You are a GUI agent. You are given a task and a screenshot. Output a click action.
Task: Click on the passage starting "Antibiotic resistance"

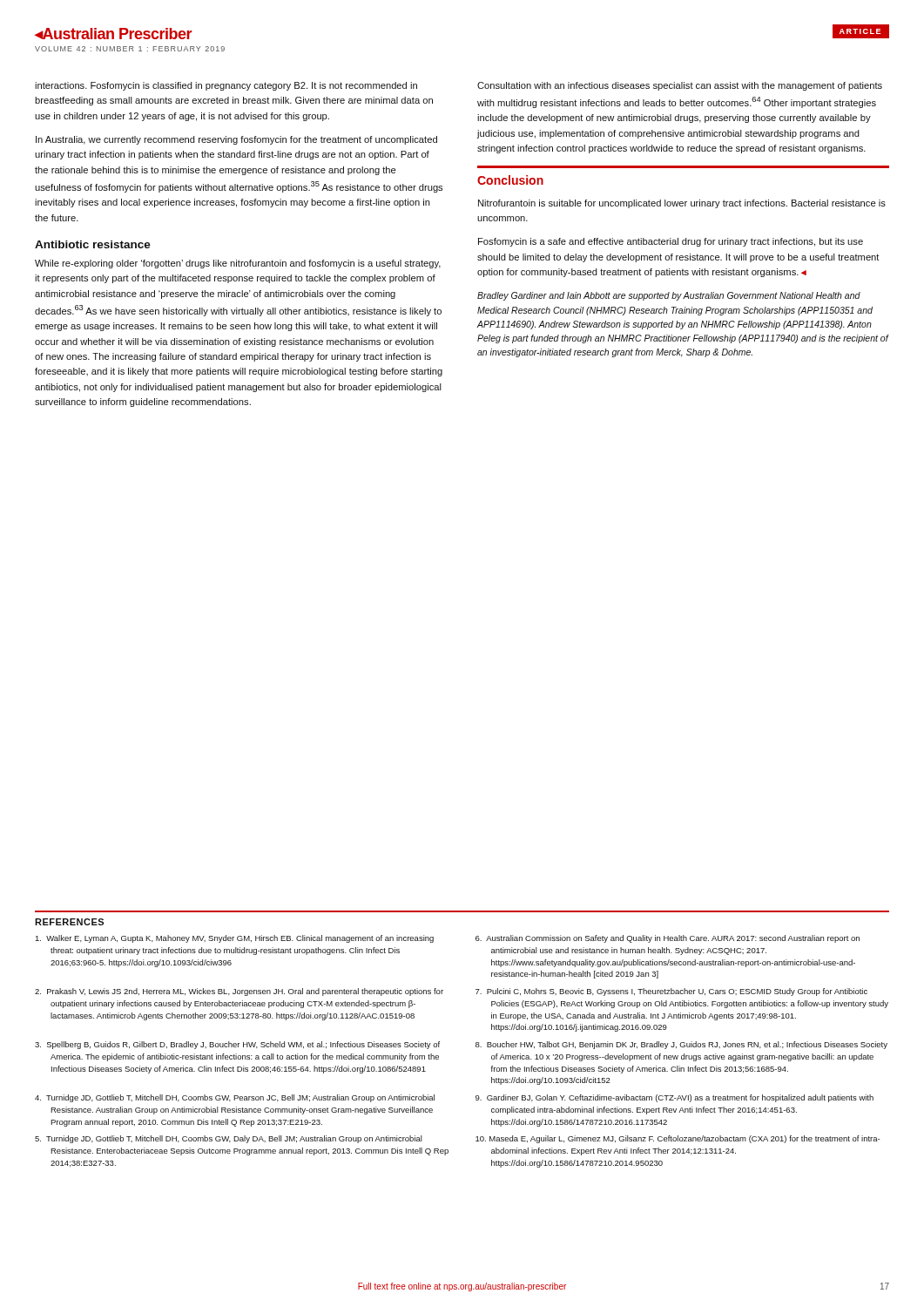pyautogui.click(x=93, y=244)
